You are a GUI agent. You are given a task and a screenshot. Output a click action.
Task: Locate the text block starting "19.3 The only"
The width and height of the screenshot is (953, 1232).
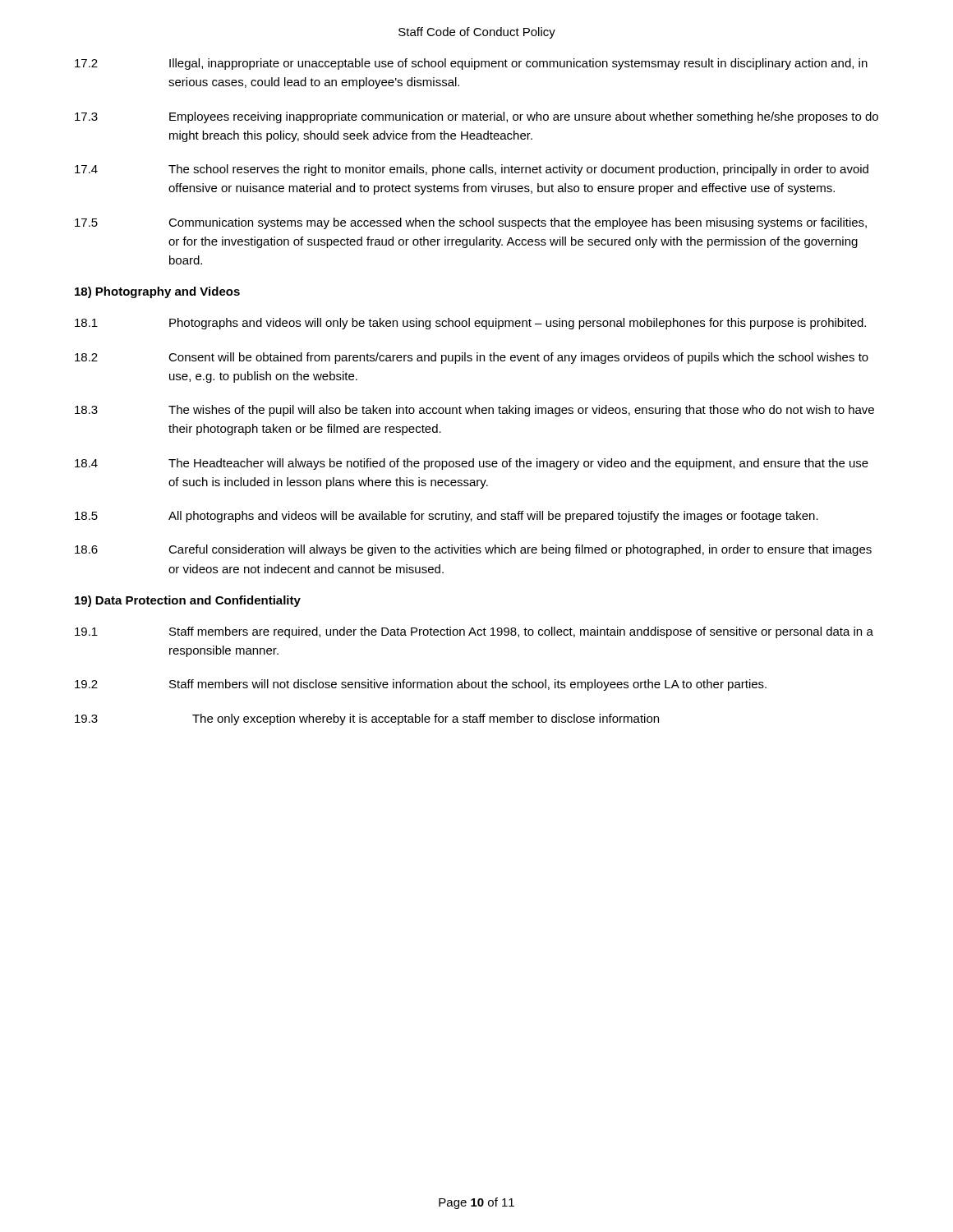[476, 718]
